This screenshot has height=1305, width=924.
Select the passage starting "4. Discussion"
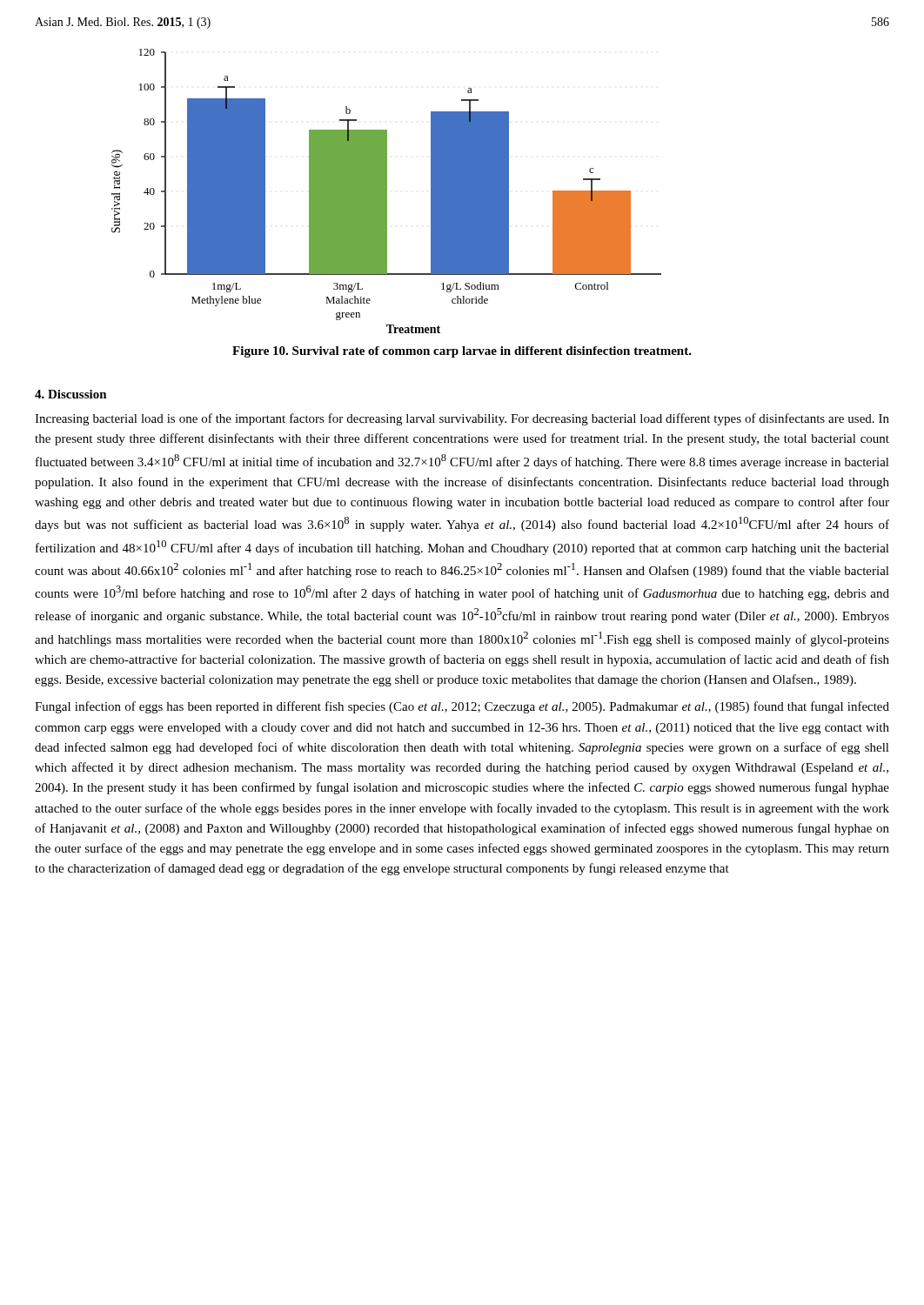(71, 394)
